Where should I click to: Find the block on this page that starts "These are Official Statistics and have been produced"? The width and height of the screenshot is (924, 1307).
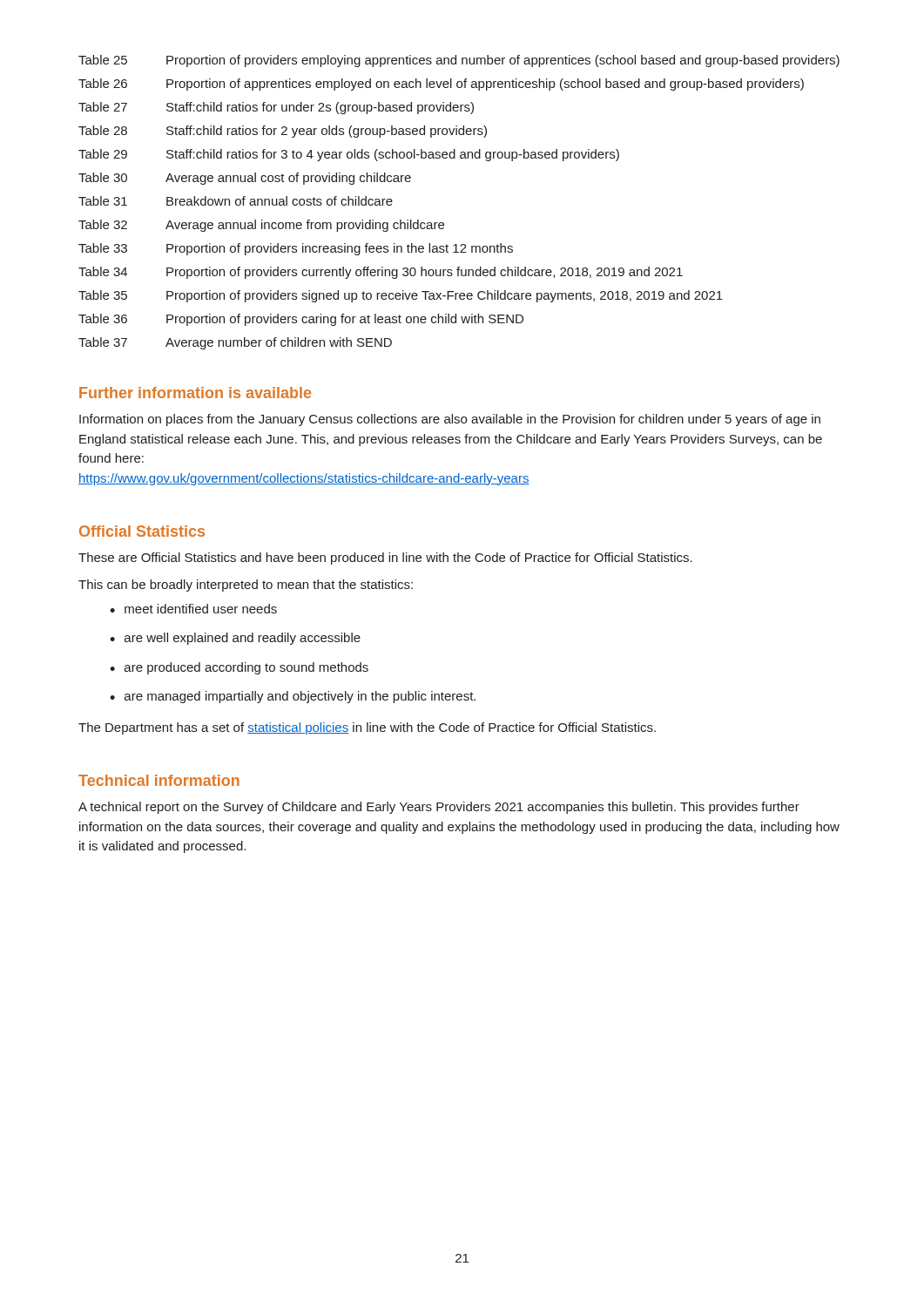click(386, 557)
